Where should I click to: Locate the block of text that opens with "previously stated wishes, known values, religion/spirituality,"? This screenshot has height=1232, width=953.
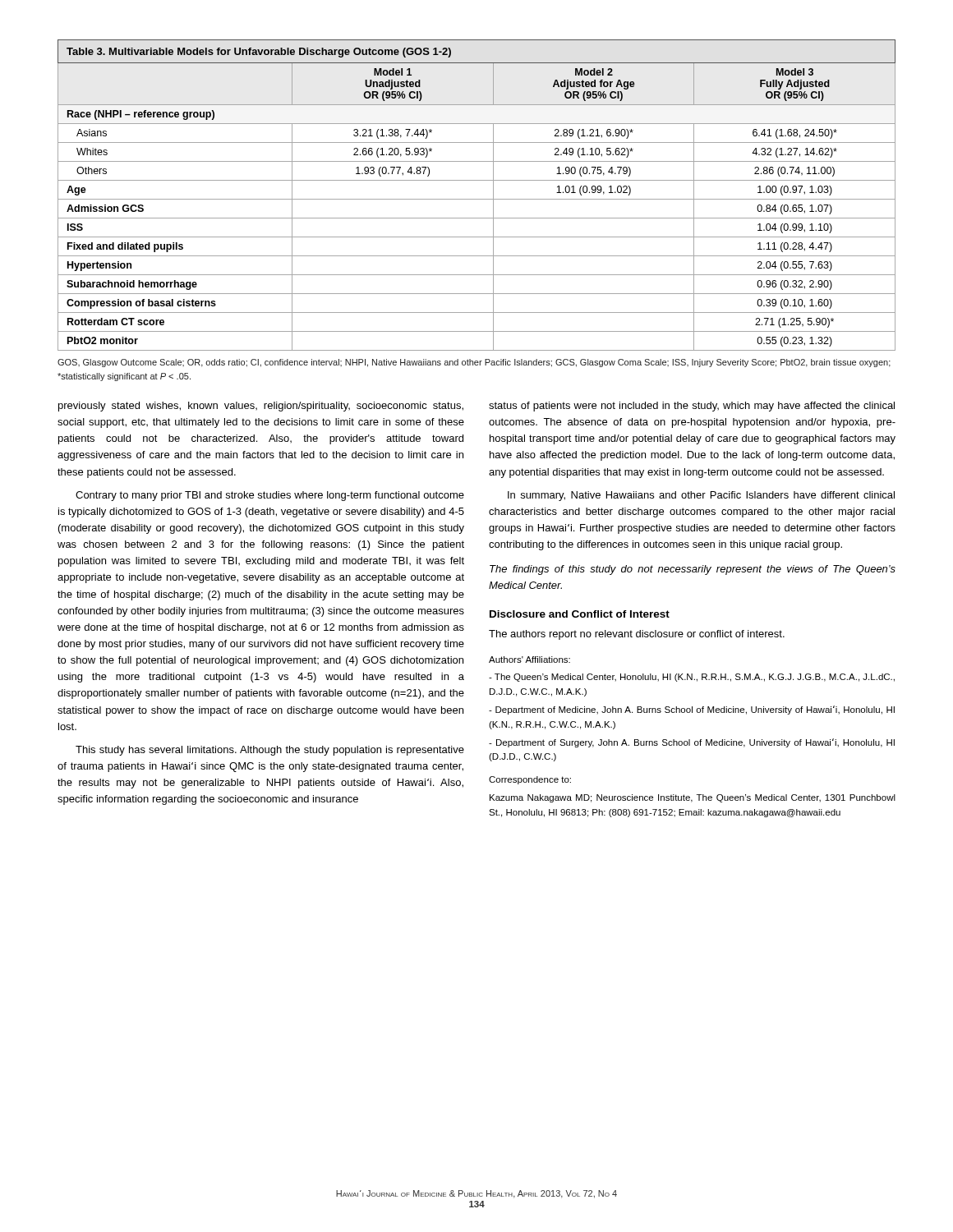(x=261, y=603)
